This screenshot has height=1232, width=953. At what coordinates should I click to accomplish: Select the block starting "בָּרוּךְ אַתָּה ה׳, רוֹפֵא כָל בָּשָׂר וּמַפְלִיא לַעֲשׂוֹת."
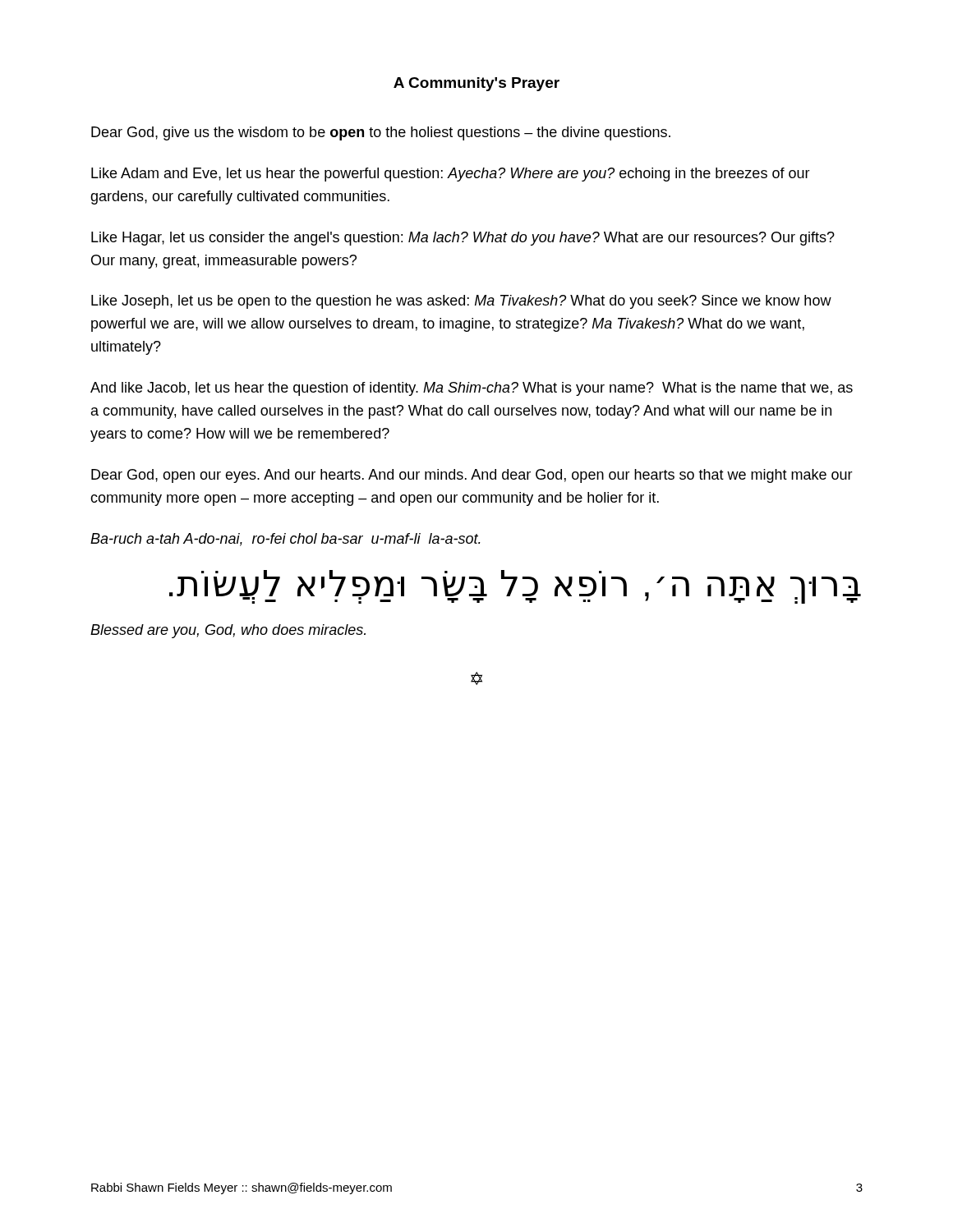click(514, 584)
